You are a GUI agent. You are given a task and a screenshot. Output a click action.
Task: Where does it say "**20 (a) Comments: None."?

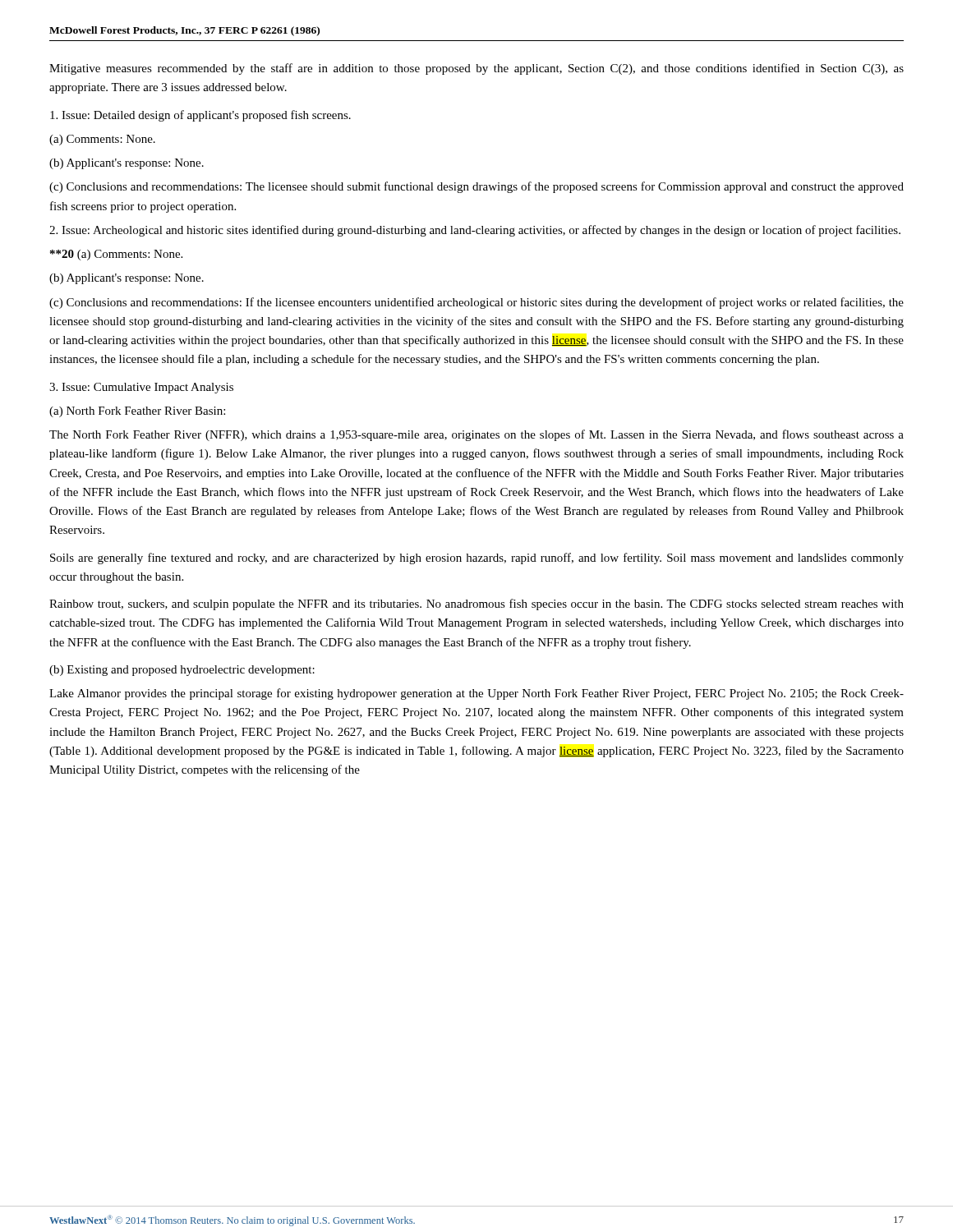pos(116,254)
